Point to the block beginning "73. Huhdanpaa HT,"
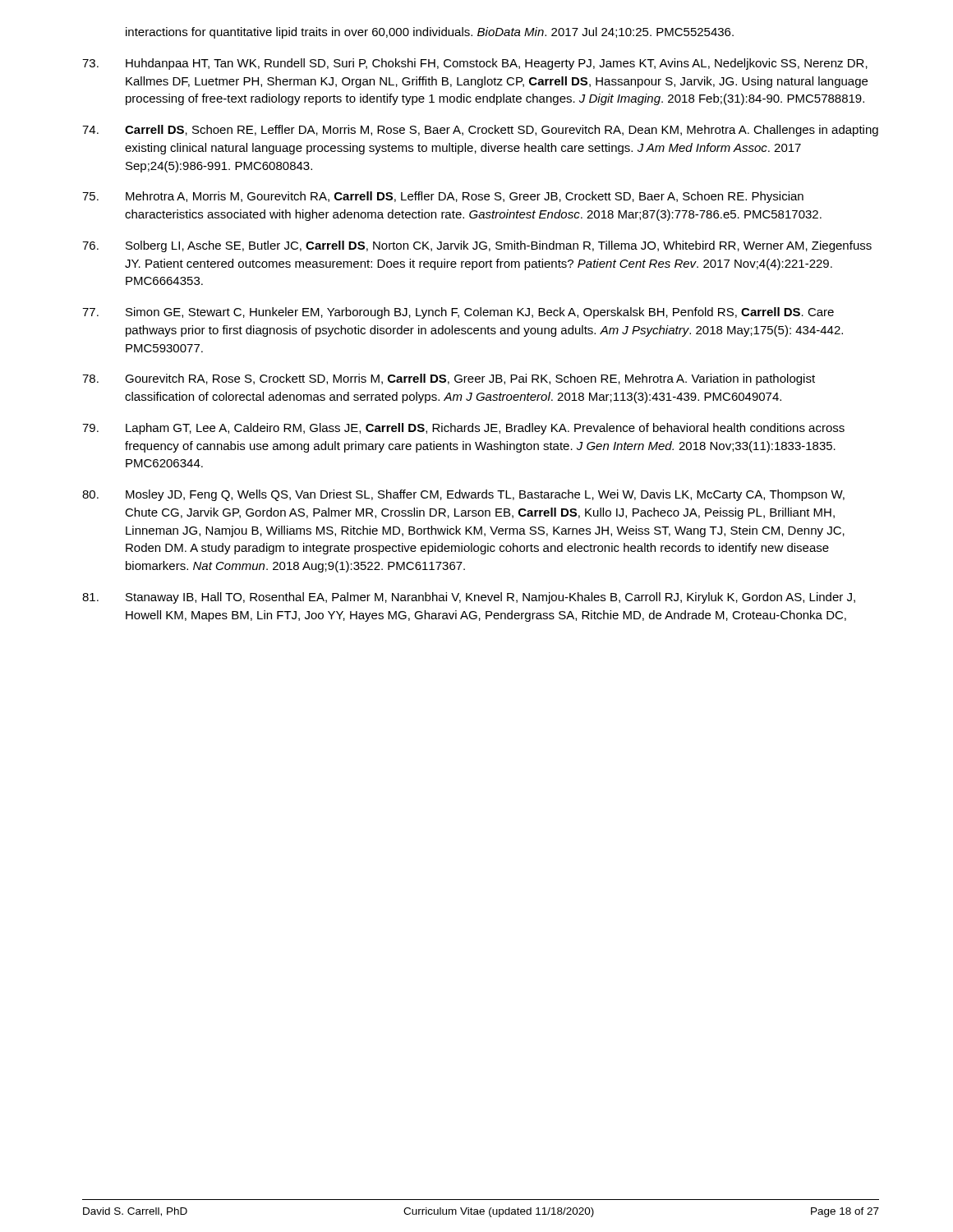Screen dimensions: 1232x953 (481, 81)
